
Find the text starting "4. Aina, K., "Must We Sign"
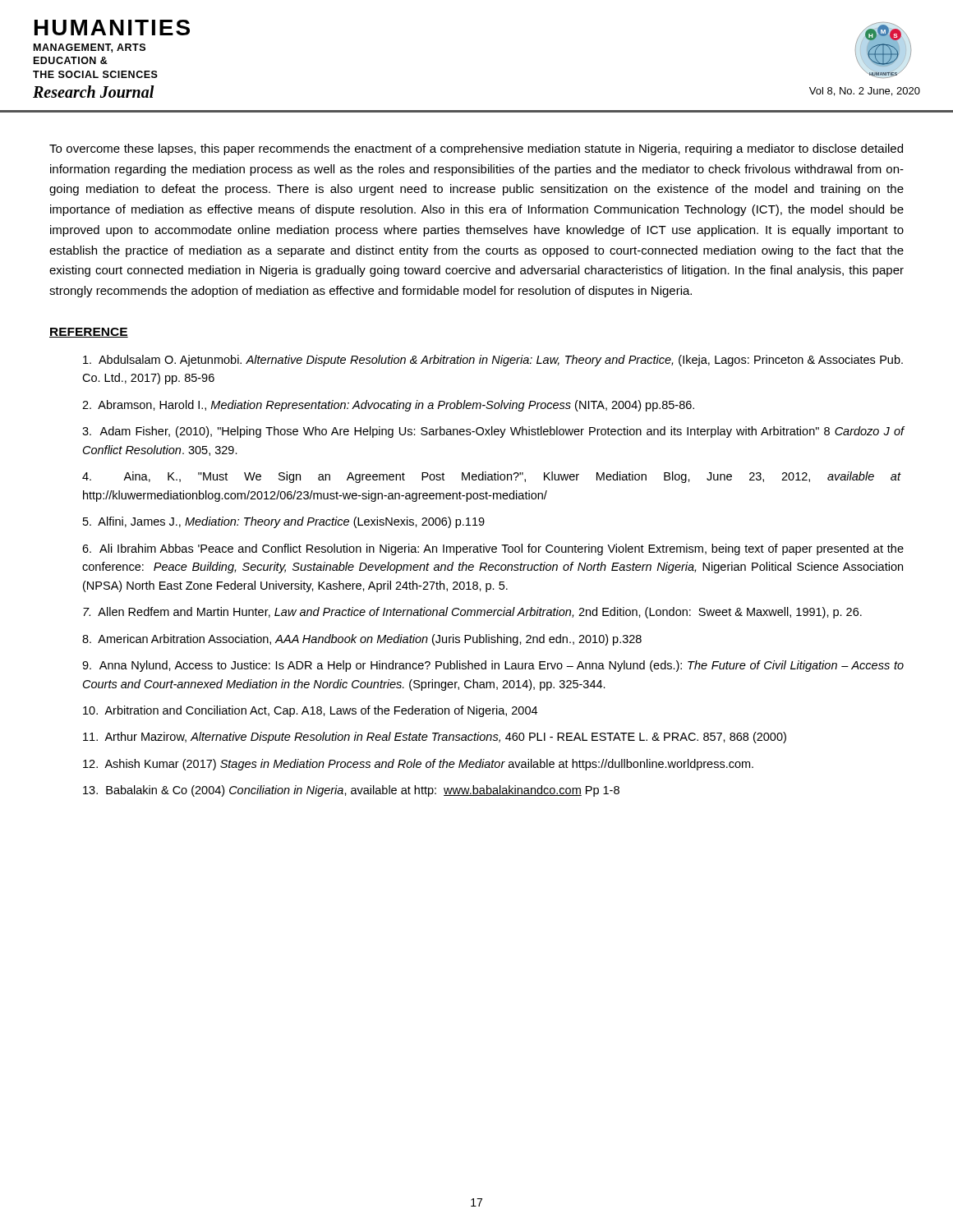(493, 486)
